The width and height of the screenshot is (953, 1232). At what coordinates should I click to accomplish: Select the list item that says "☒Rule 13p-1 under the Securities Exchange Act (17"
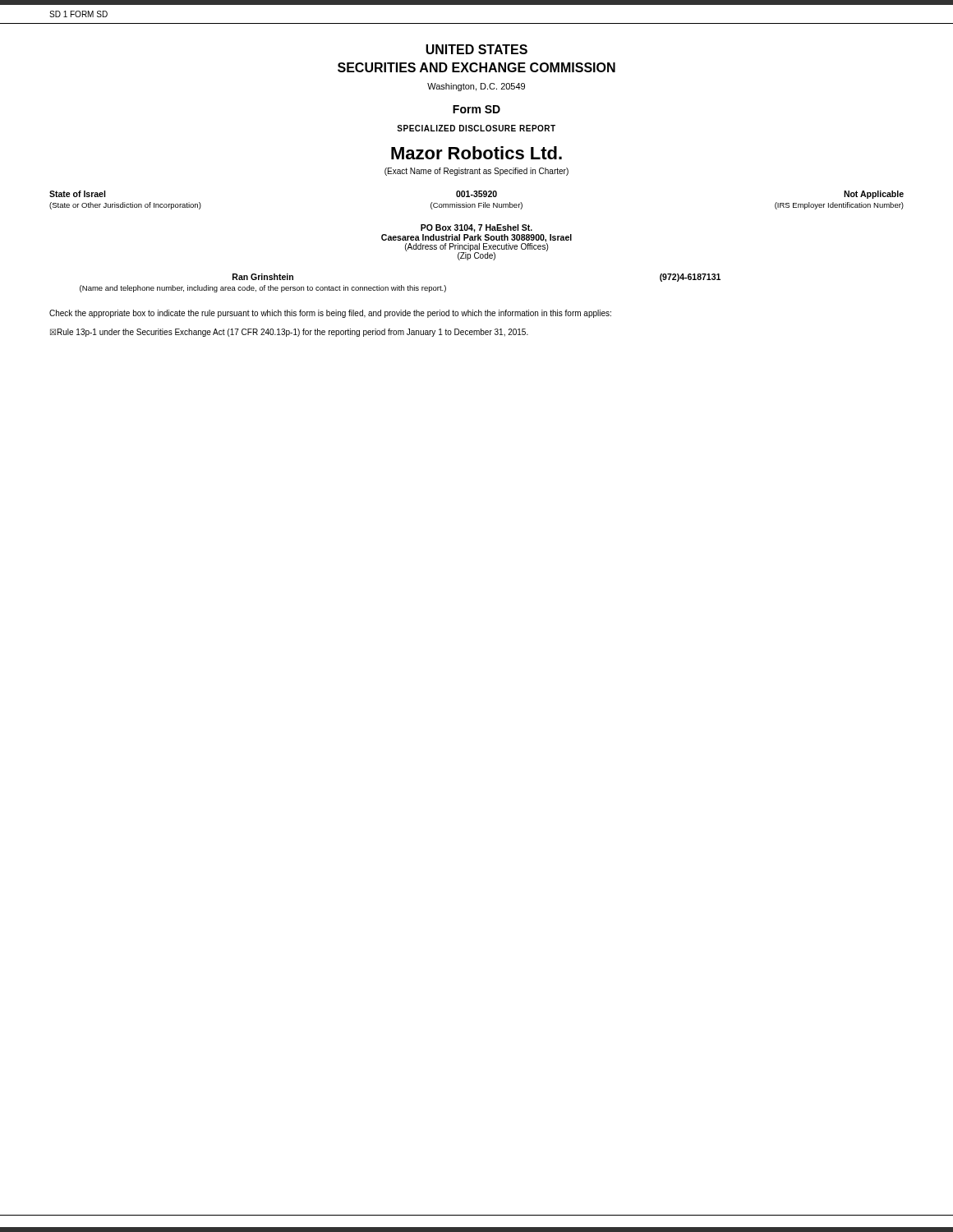tap(289, 332)
